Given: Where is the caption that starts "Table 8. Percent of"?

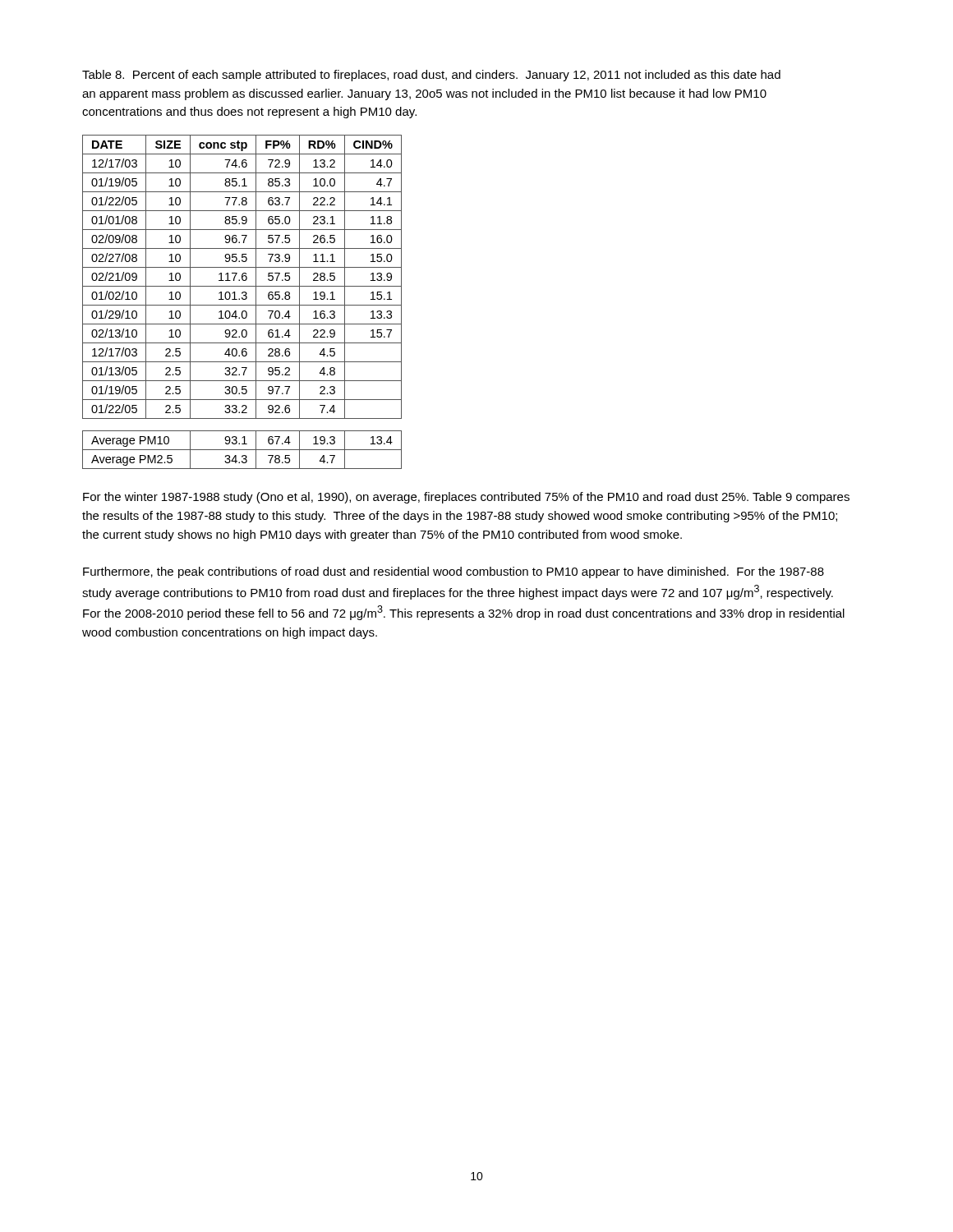Looking at the screenshot, I should [432, 93].
